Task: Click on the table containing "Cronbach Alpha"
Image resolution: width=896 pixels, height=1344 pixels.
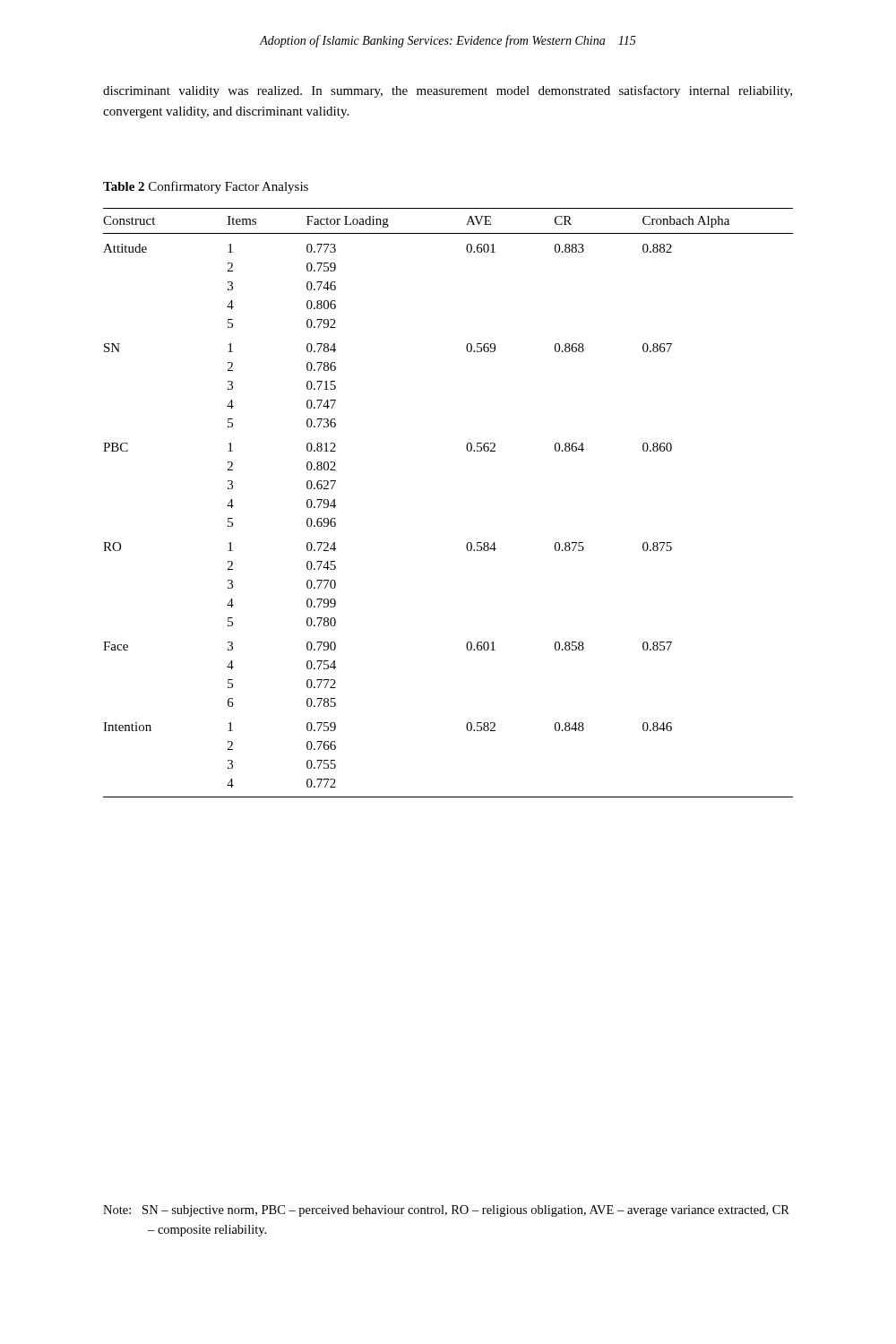Action: (448, 503)
